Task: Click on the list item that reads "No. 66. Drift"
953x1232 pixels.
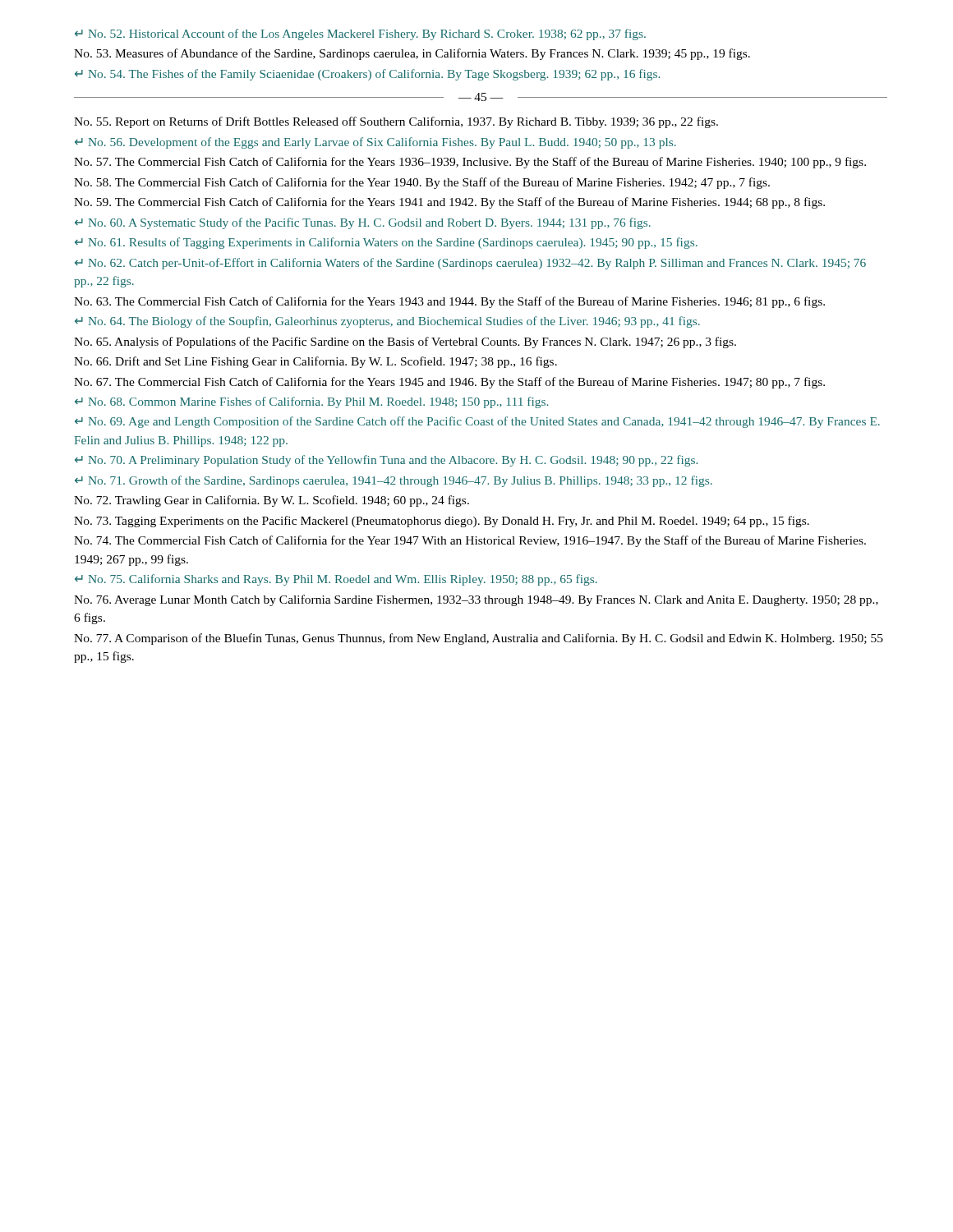Action: point(481,362)
